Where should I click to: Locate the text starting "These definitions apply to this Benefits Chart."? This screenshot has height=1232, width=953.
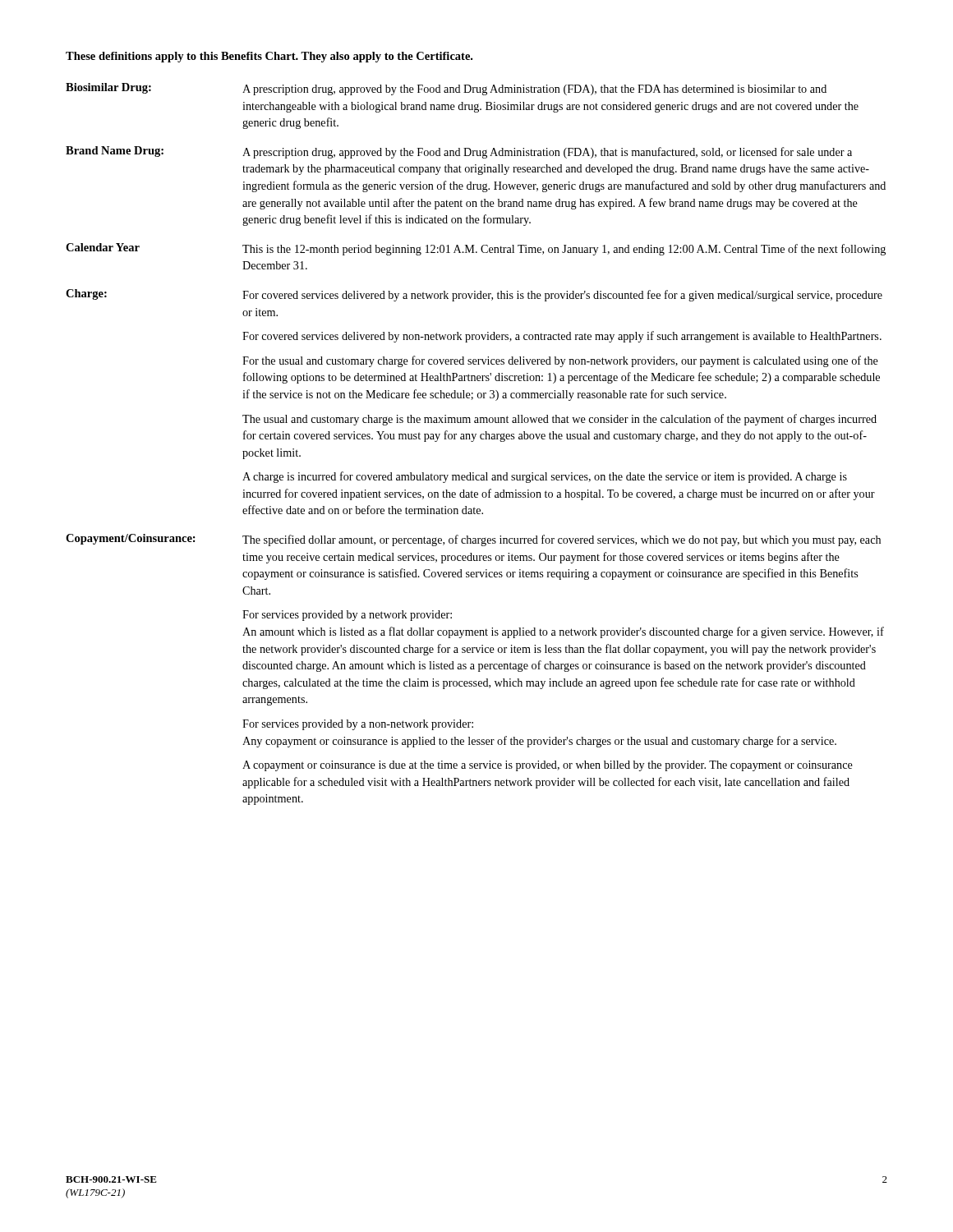click(x=269, y=56)
